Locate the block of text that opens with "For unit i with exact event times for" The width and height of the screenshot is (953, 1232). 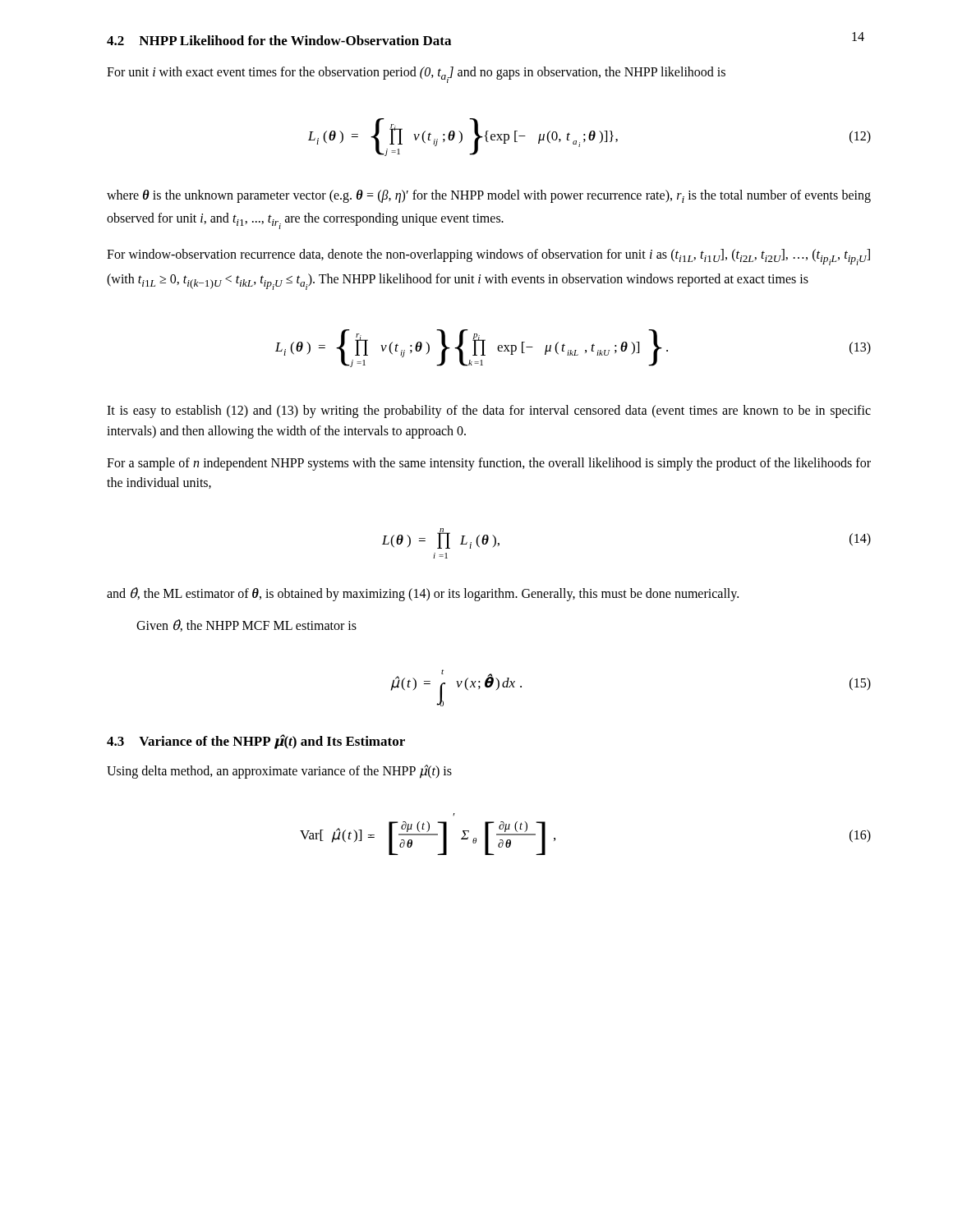pyautogui.click(x=489, y=75)
